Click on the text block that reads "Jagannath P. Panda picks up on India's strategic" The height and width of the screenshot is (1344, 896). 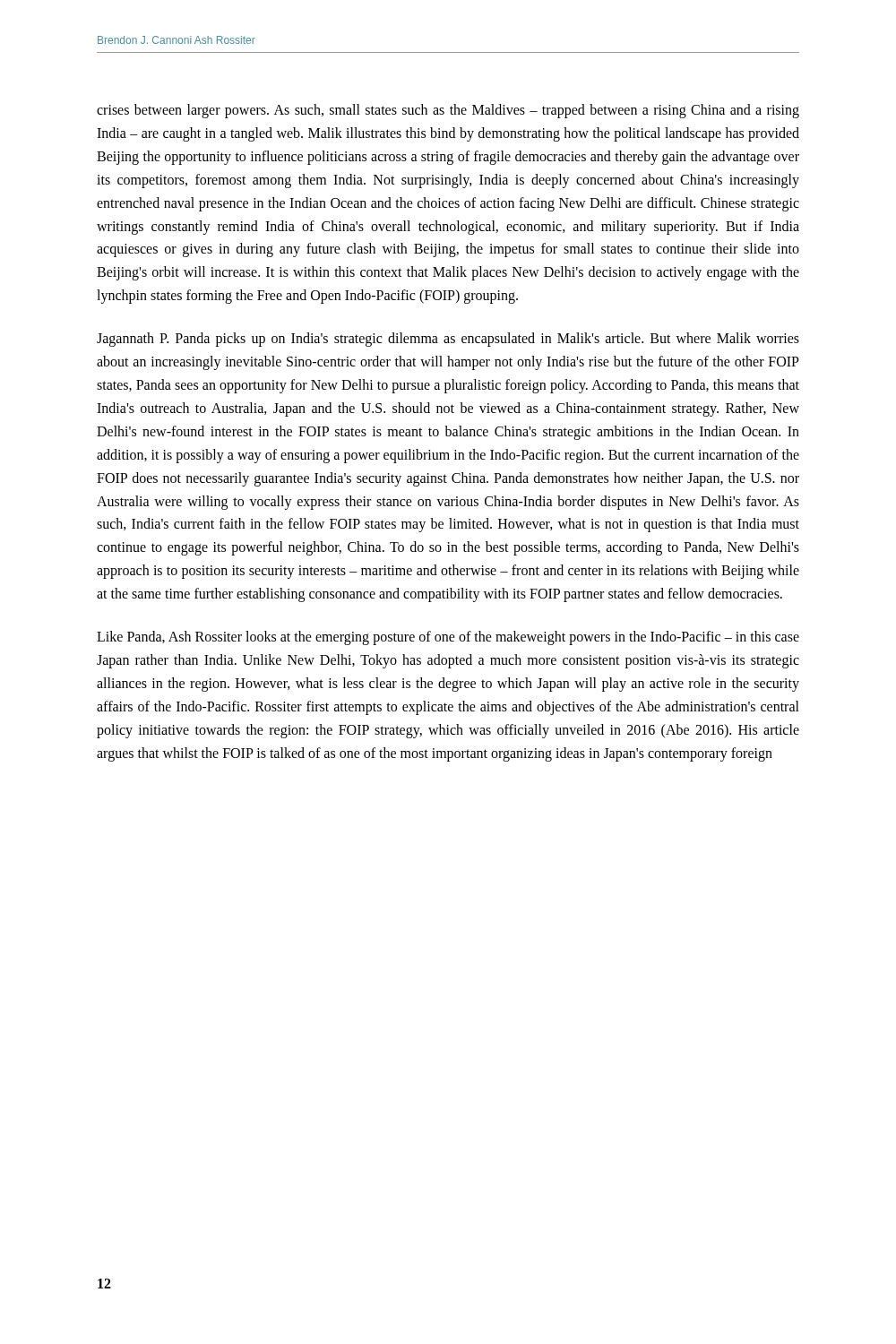pos(448,466)
